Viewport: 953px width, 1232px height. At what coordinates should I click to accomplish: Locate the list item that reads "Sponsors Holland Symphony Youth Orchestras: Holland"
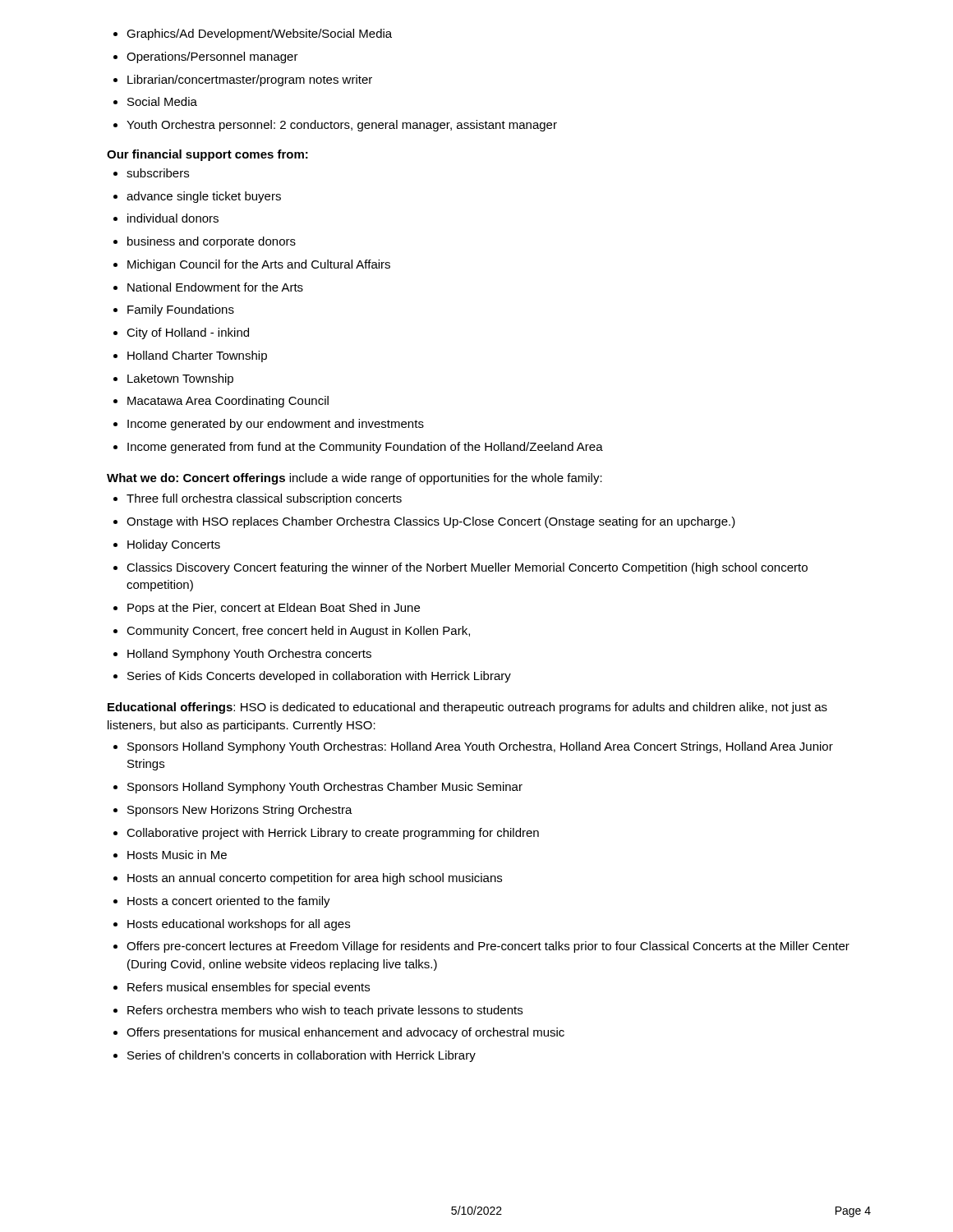489,755
